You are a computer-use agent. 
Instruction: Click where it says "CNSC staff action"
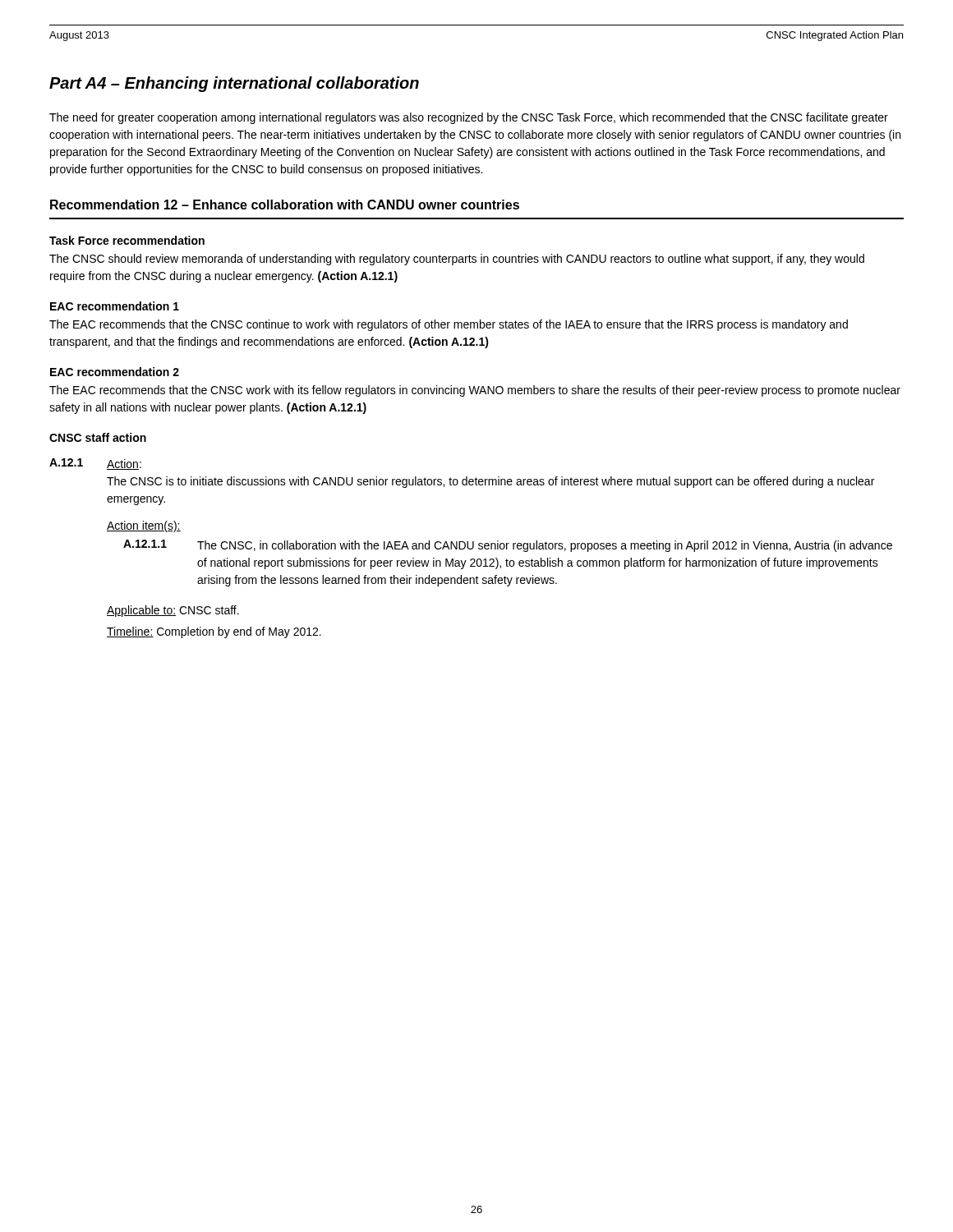coord(98,438)
